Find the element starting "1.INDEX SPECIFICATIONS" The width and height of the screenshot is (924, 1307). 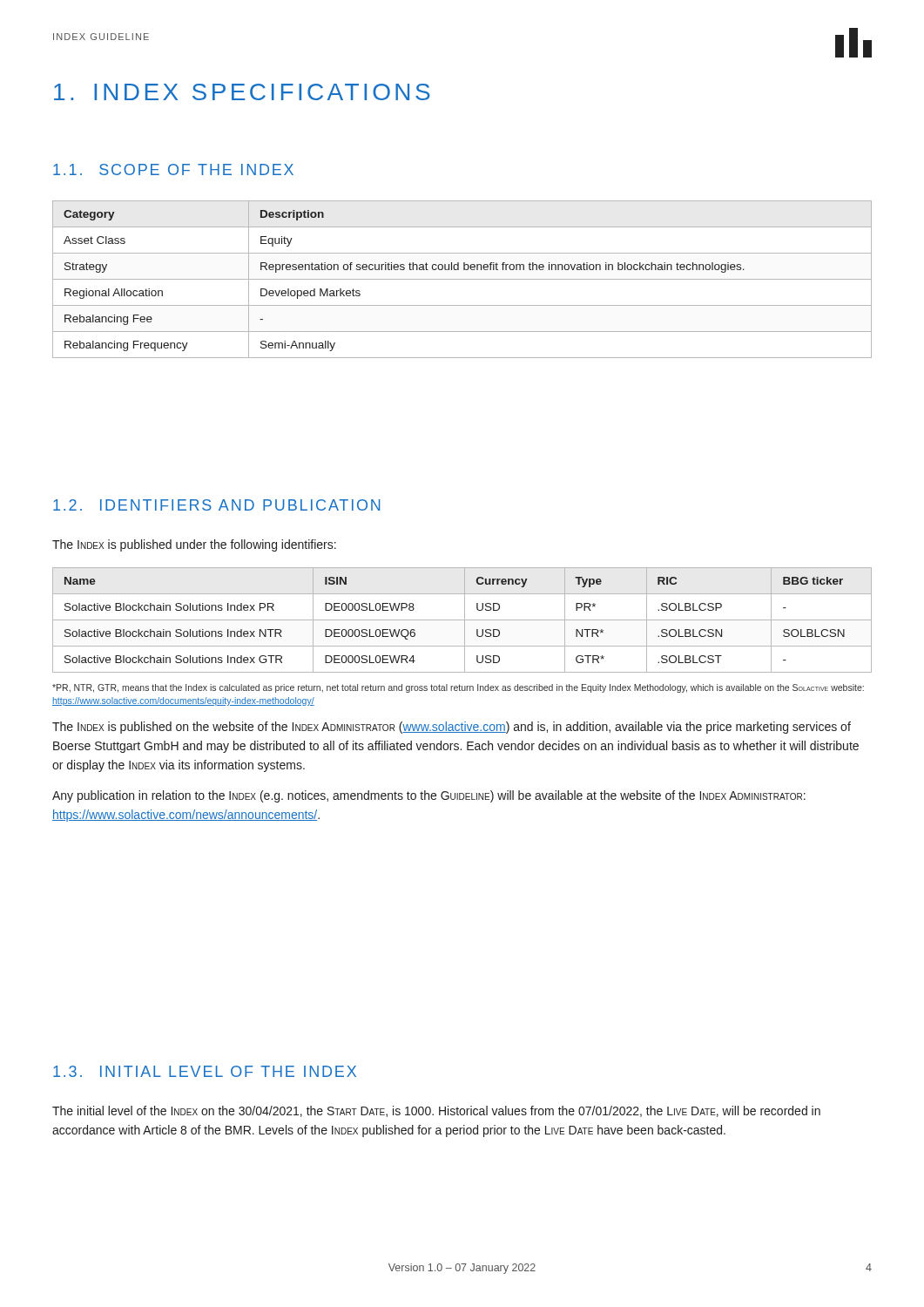tap(243, 92)
